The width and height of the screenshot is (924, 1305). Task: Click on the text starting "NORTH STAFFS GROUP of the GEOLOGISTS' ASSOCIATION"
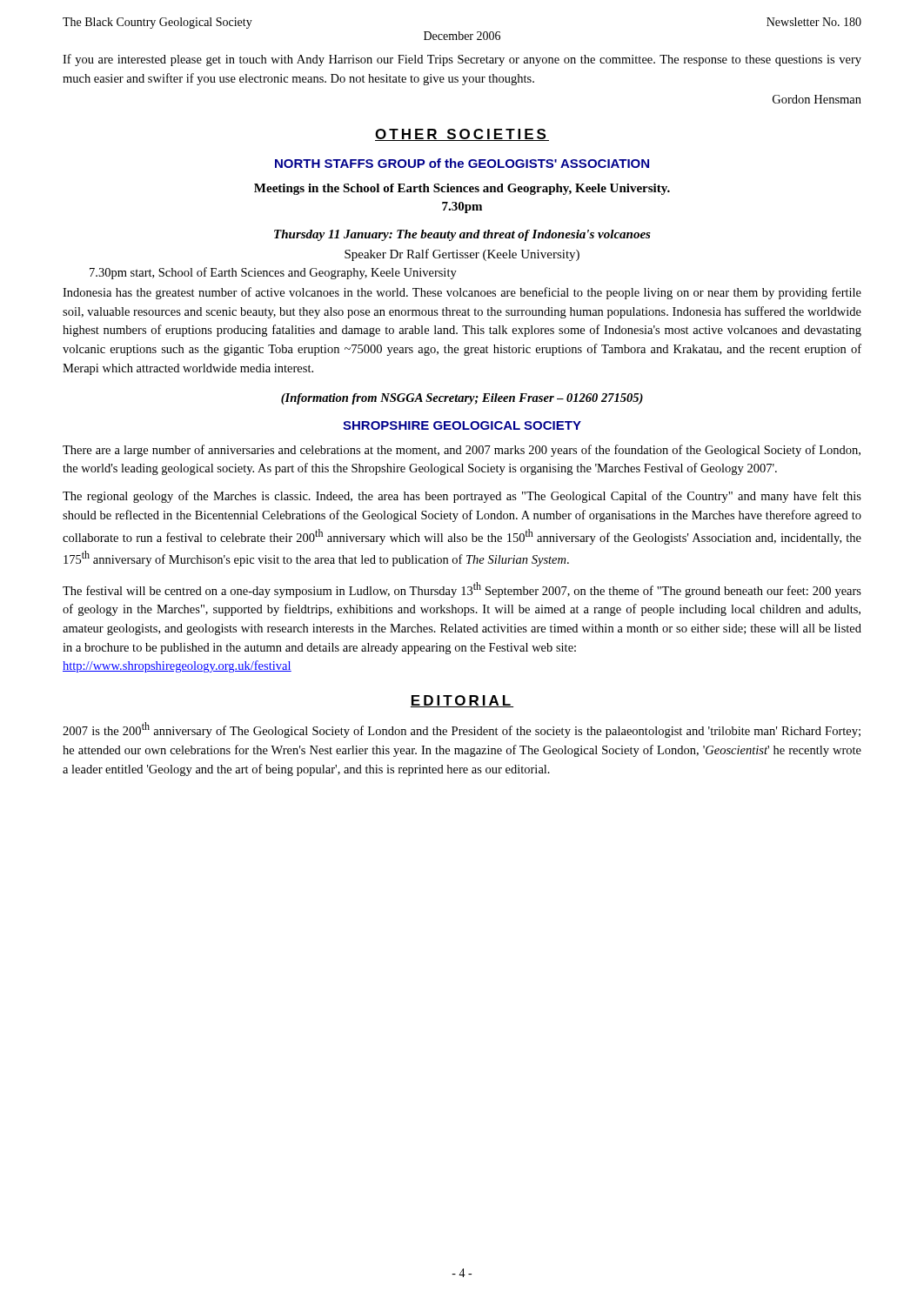462,163
